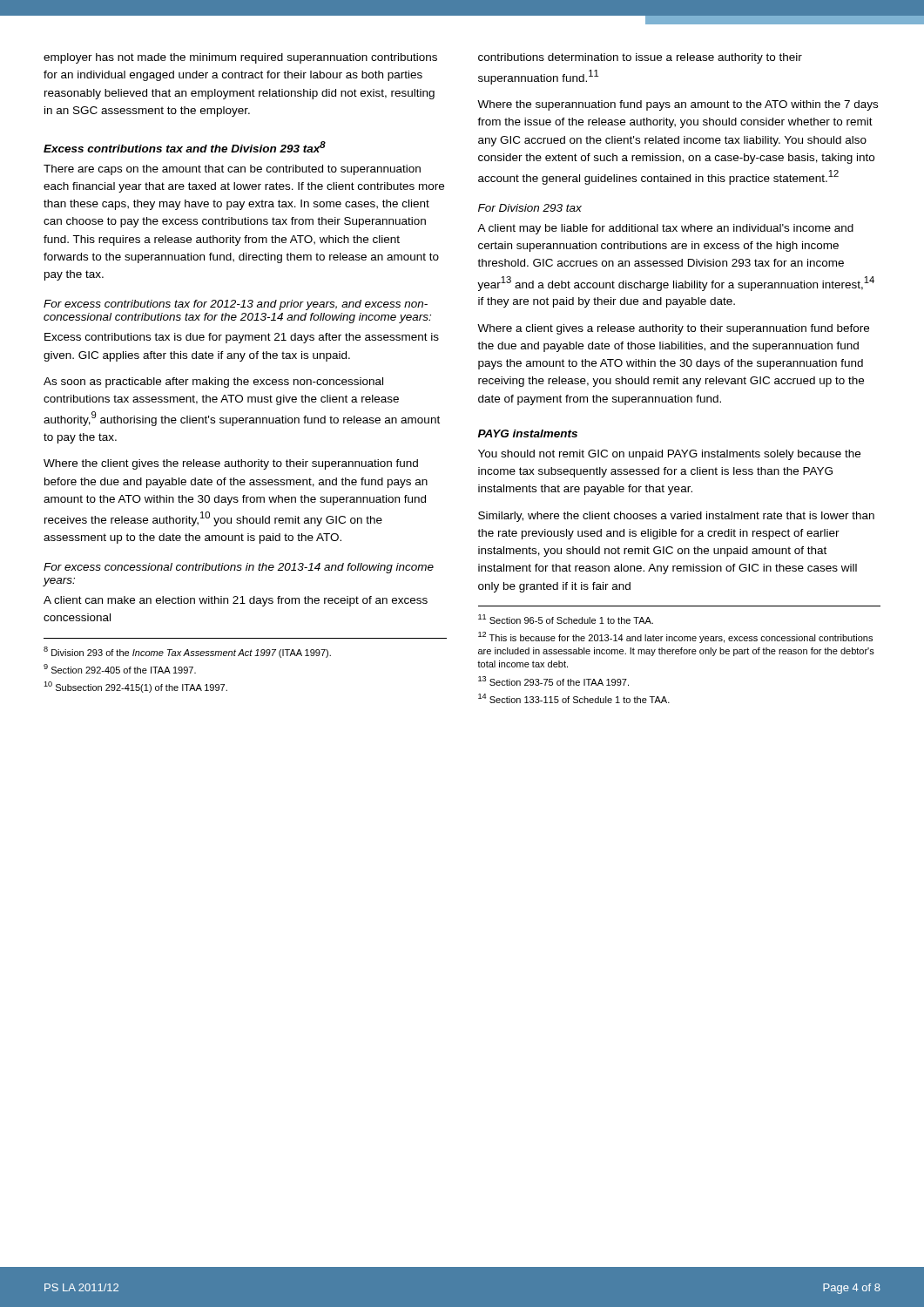924x1307 pixels.
Task: Navigate to the region starting "For excess concessional contributions in"
Action: click(239, 573)
